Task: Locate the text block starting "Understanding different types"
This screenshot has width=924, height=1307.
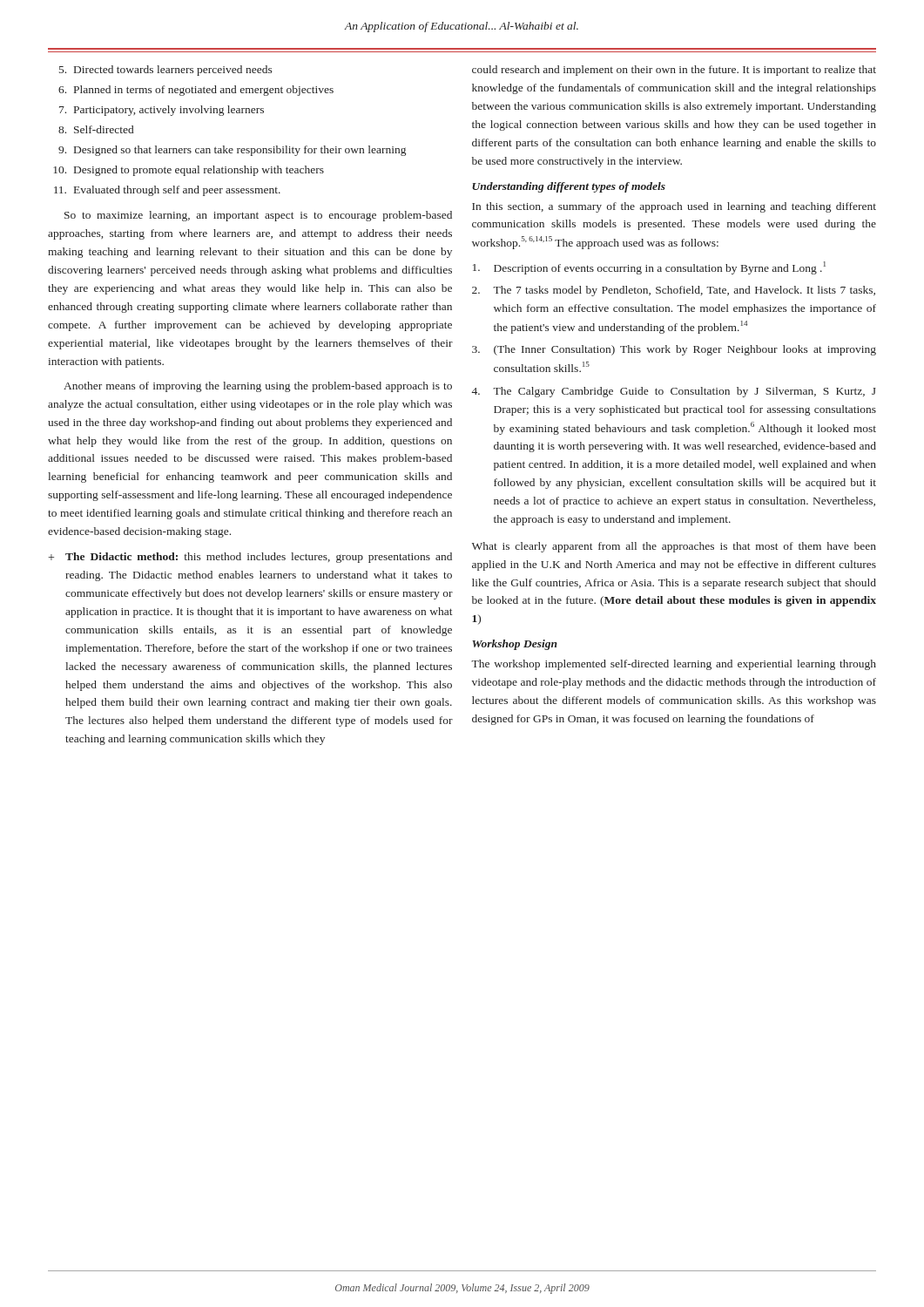Action: (x=568, y=186)
